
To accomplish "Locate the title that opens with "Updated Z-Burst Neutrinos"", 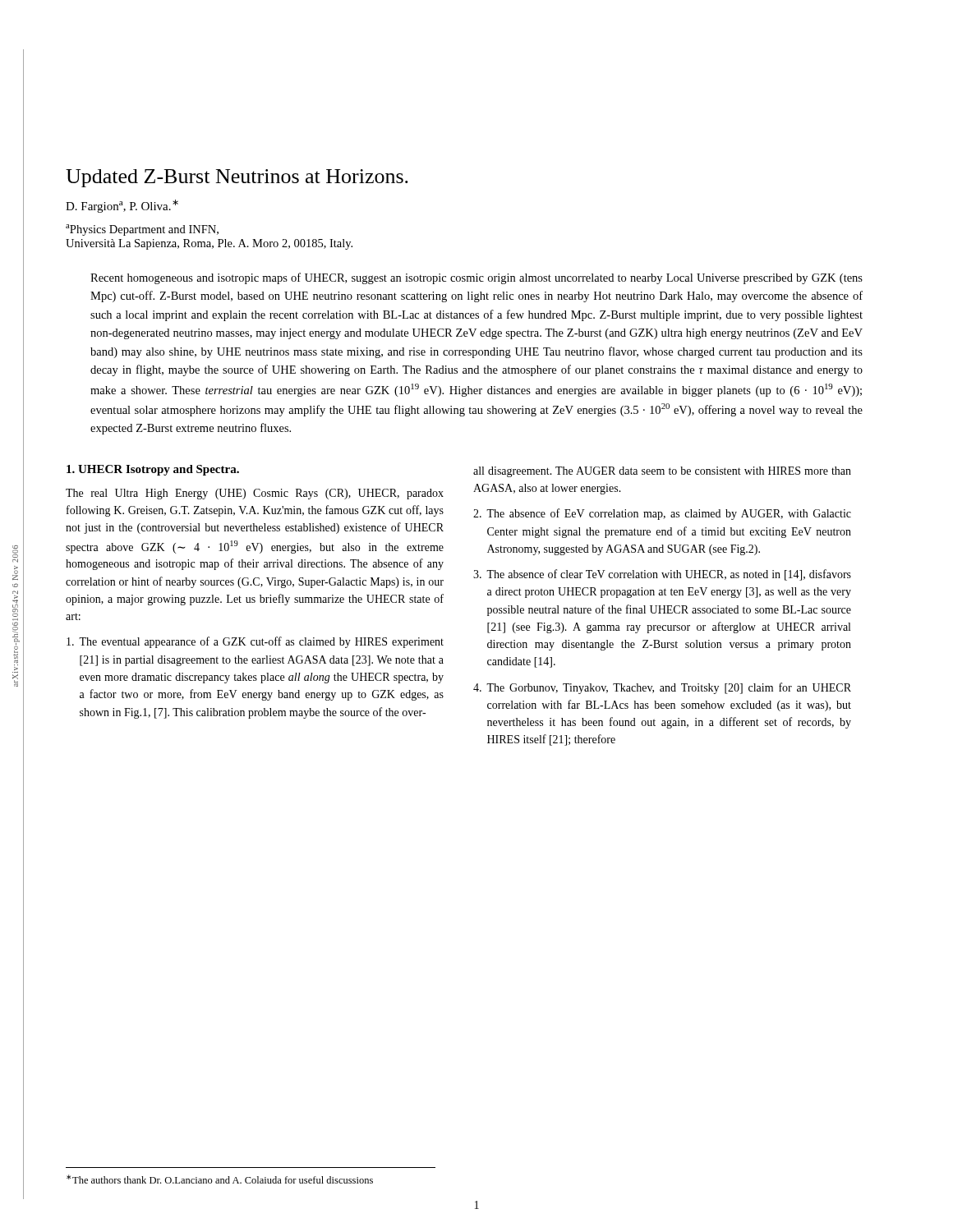I will click(237, 176).
